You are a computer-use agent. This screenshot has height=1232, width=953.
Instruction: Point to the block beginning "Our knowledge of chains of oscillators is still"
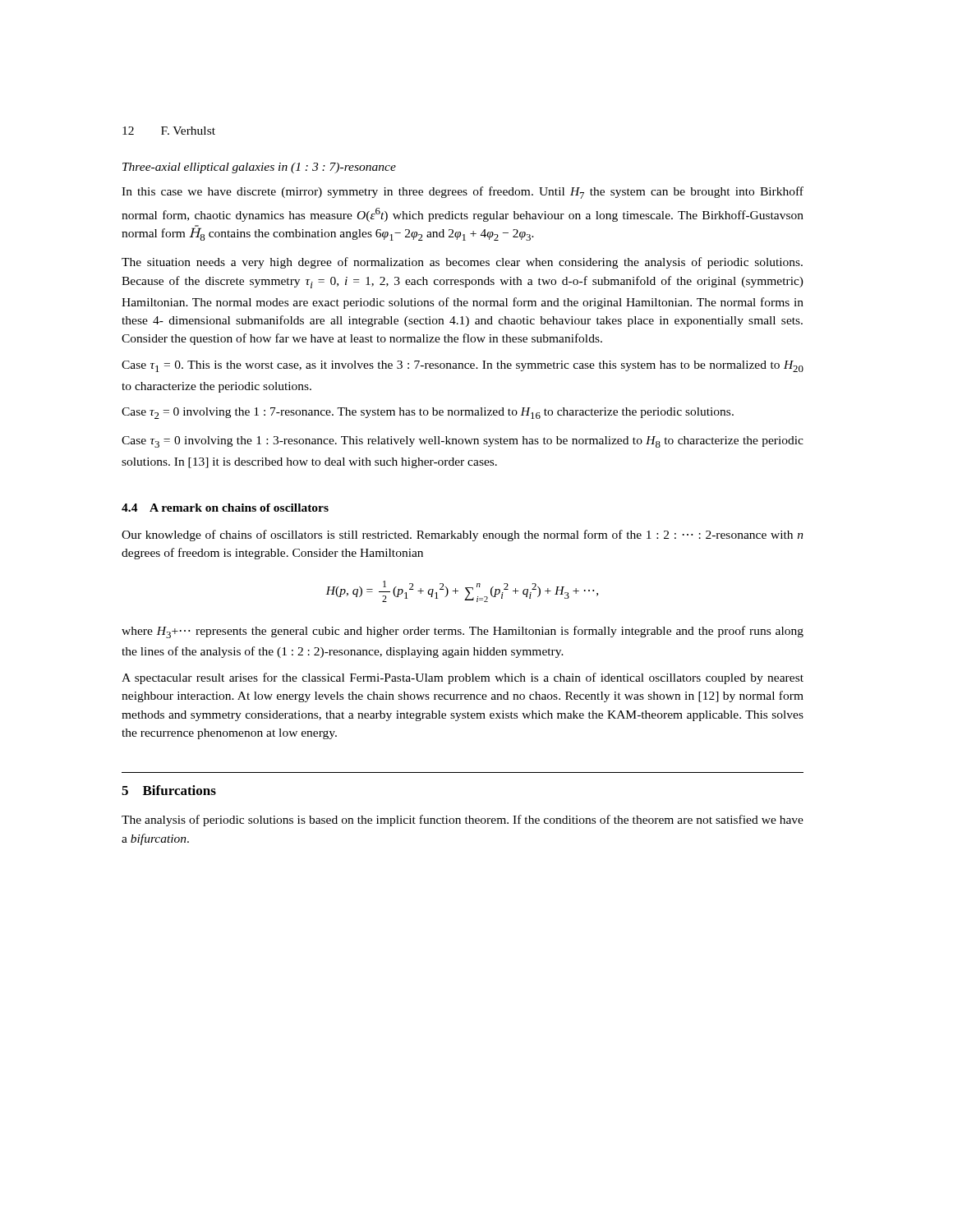coord(463,544)
